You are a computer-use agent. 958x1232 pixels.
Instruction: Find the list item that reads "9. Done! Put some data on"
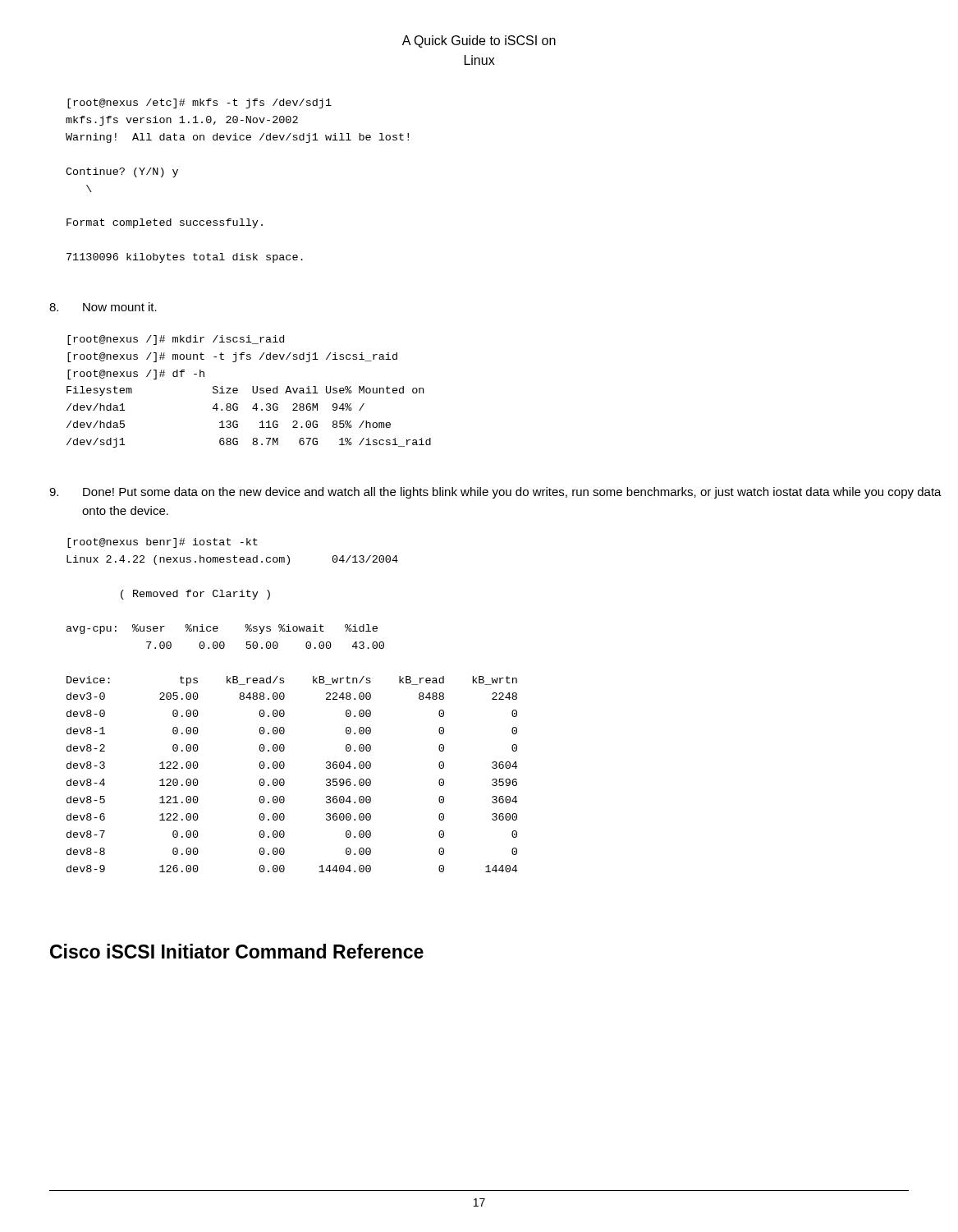504,502
